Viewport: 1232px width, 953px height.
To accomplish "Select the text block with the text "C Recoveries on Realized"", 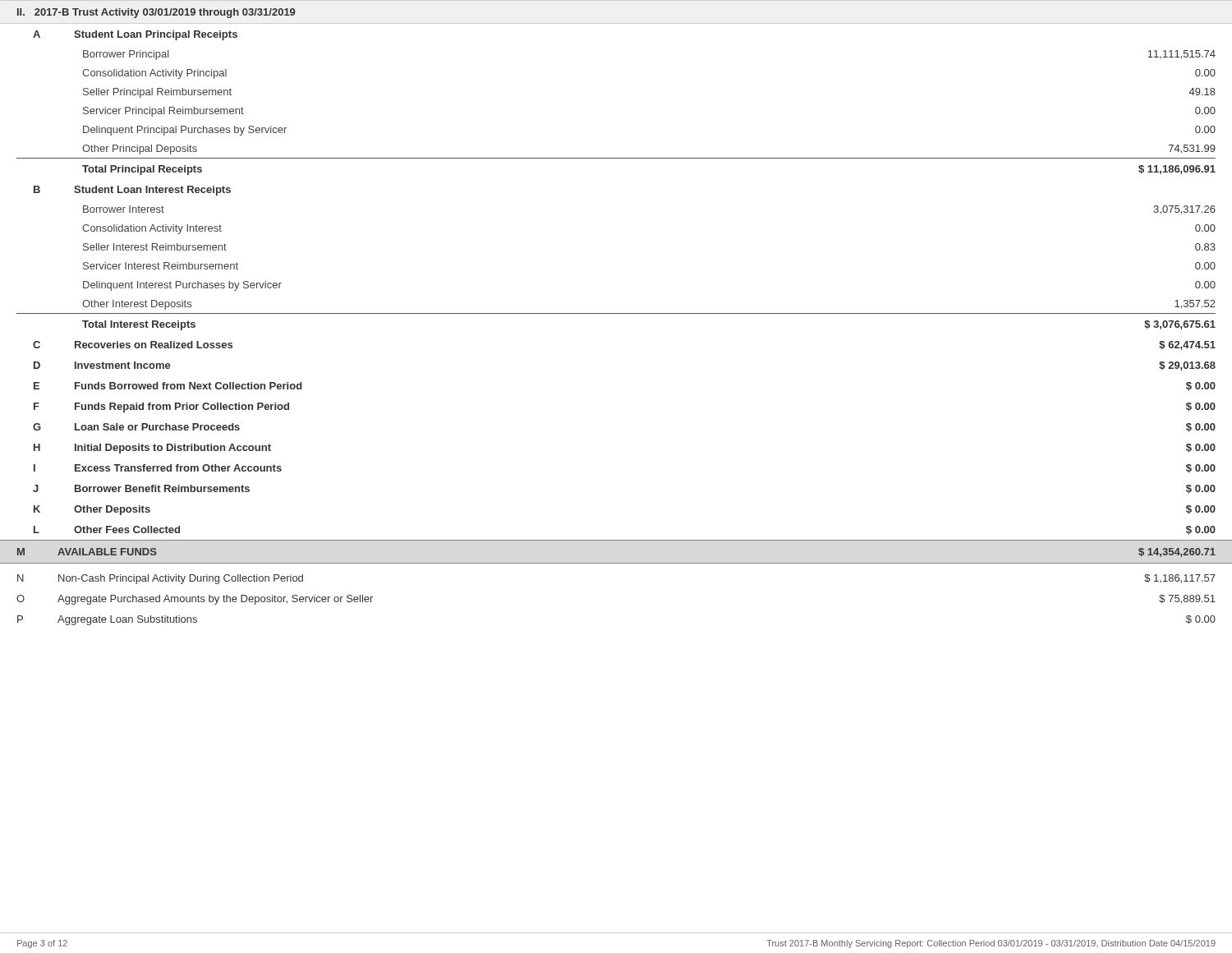I will [161, 345].
